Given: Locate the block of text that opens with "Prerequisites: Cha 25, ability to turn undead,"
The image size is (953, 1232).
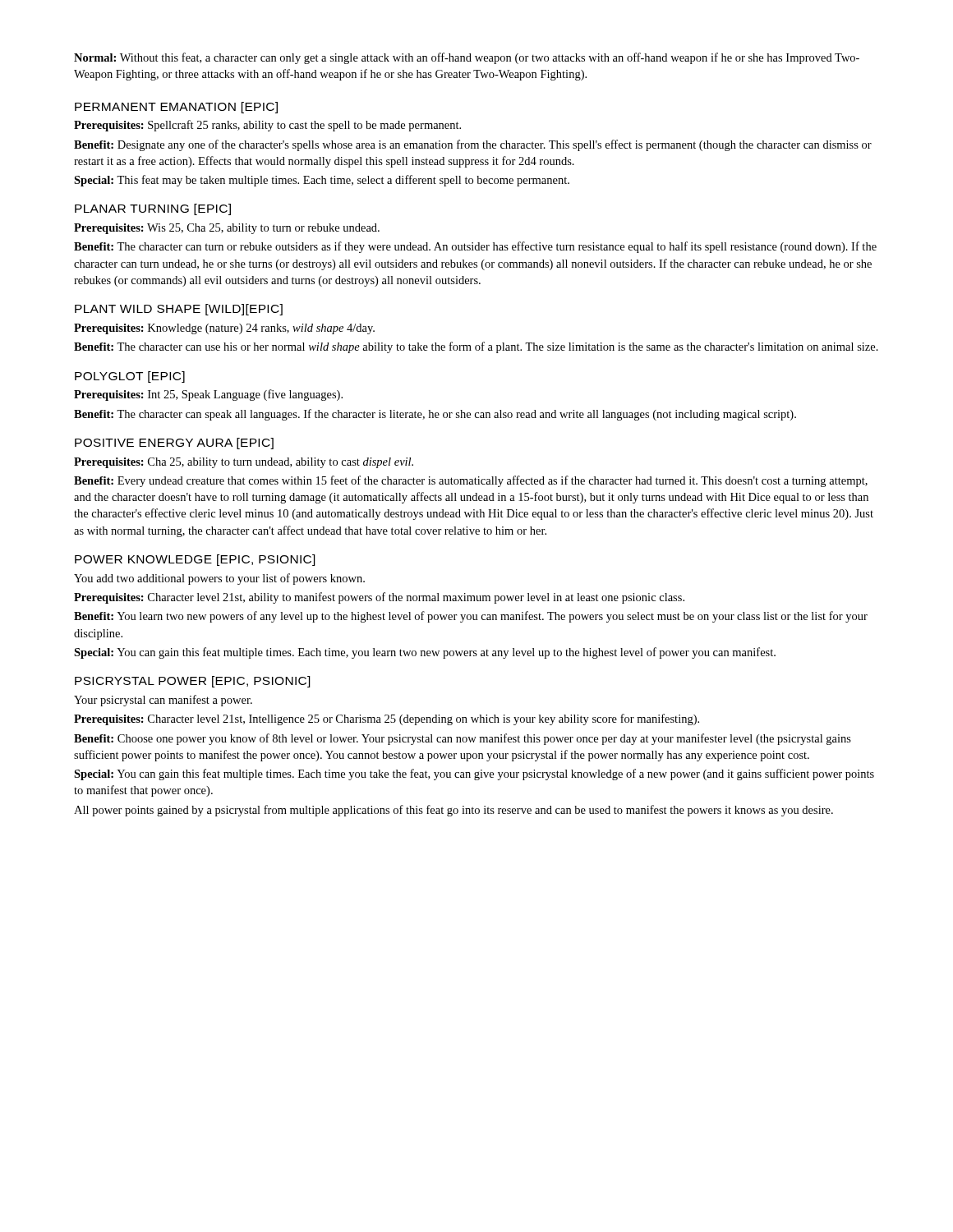Looking at the screenshot, I should [476, 496].
